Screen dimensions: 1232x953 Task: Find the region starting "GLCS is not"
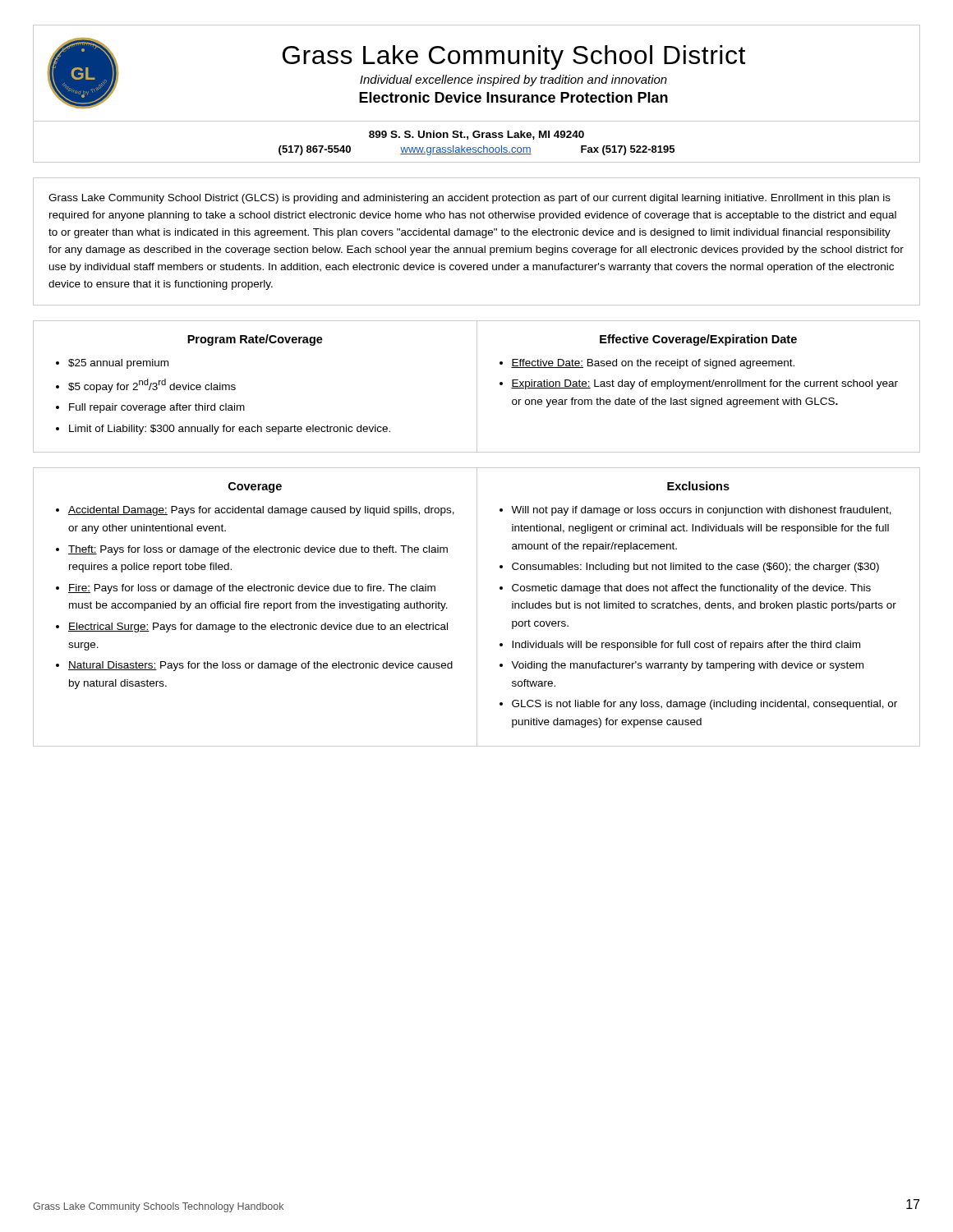[x=704, y=713]
